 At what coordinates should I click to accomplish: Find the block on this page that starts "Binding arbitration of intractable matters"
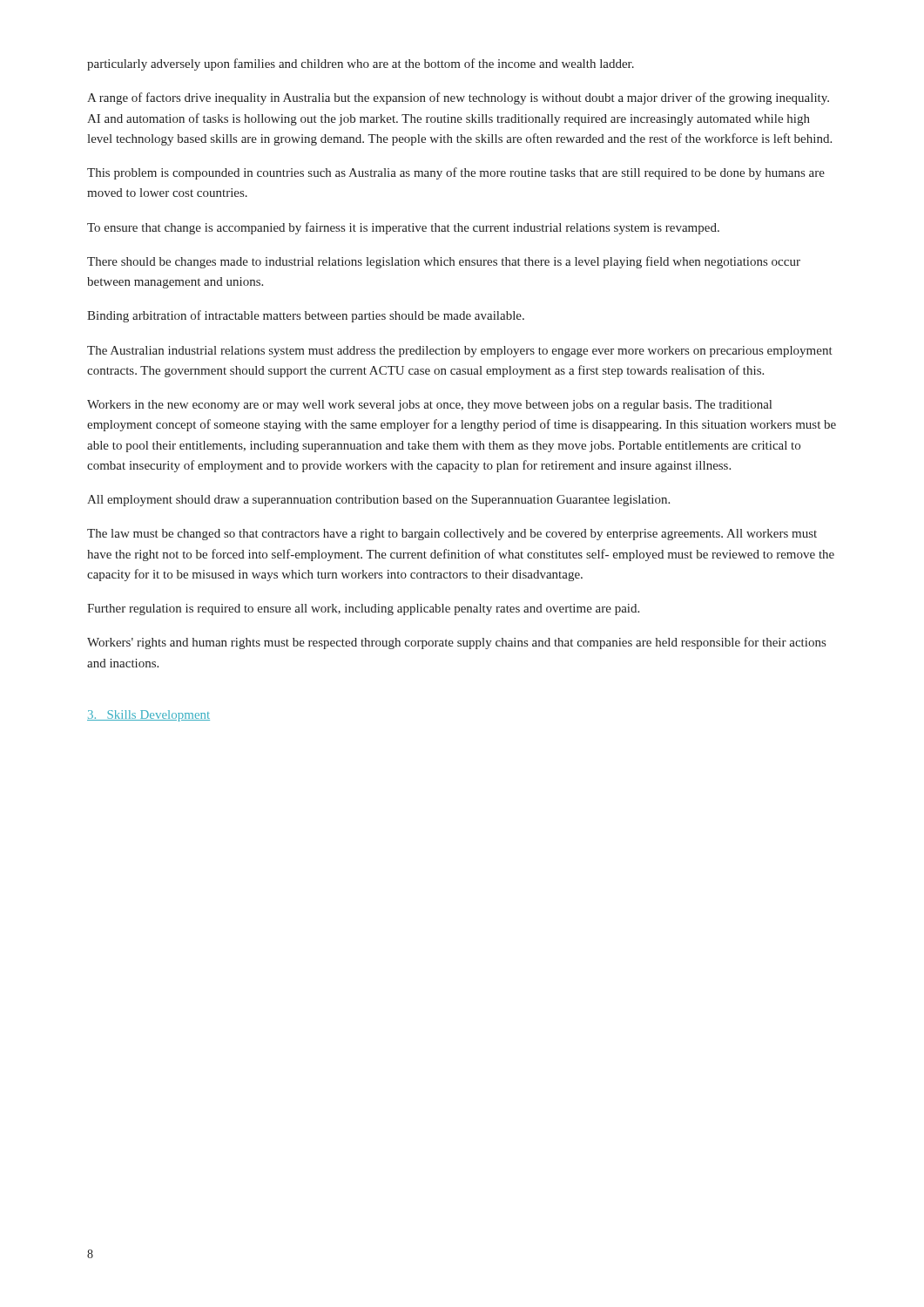[462, 316]
